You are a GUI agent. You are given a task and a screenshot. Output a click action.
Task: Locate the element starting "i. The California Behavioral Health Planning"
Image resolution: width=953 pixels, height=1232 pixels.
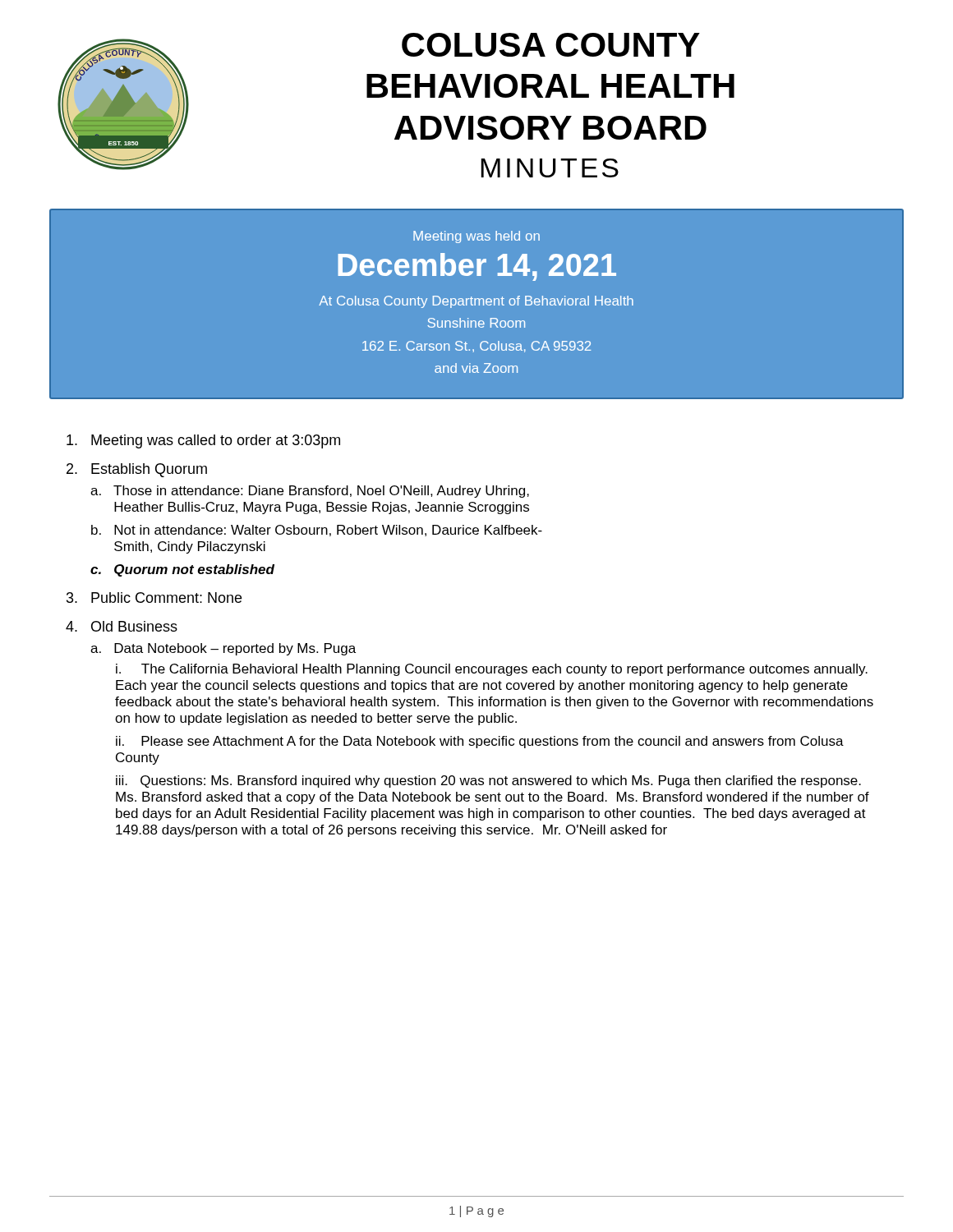pyautogui.click(x=494, y=694)
